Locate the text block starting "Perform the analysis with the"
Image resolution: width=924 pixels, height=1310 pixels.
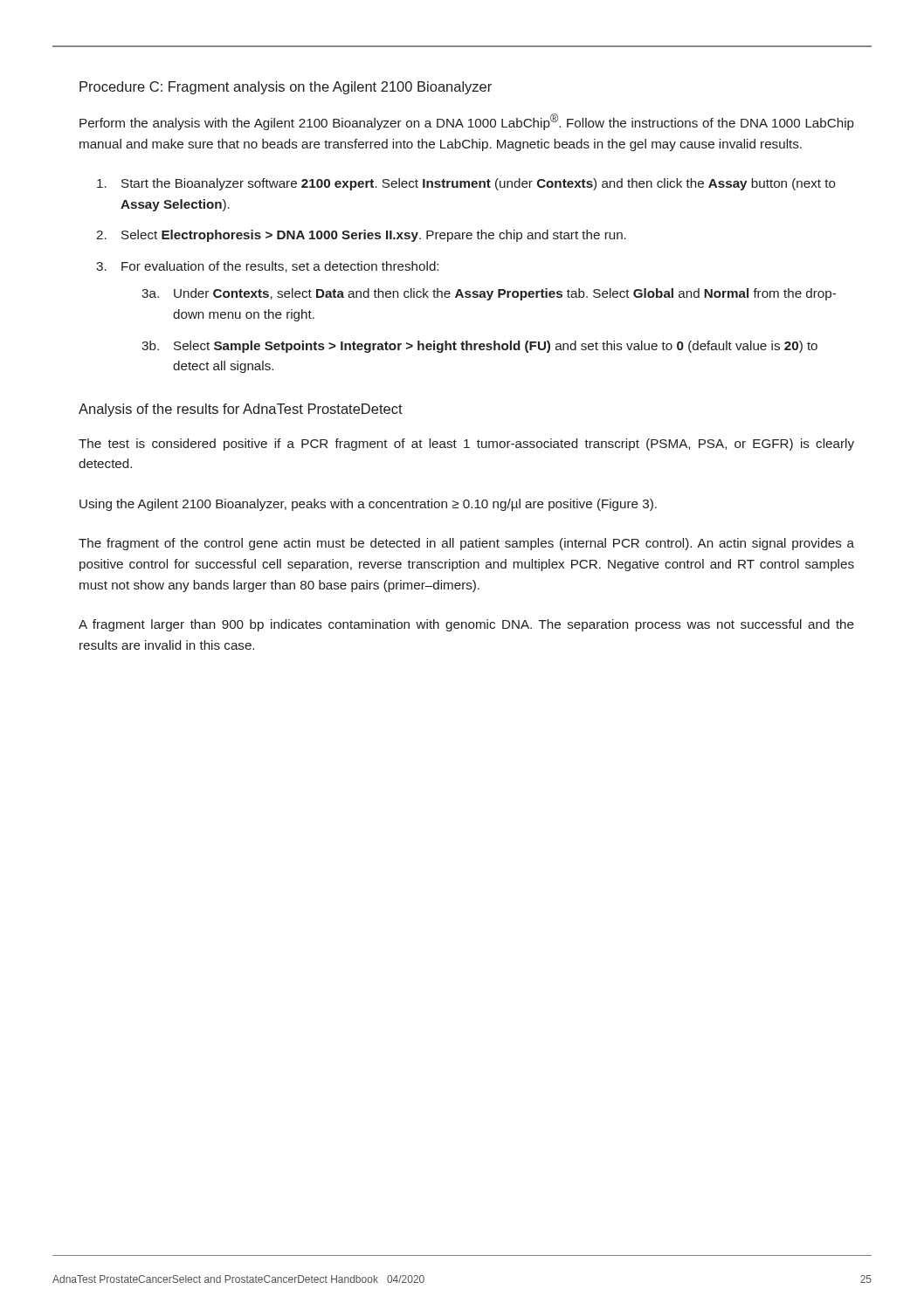pos(466,132)
